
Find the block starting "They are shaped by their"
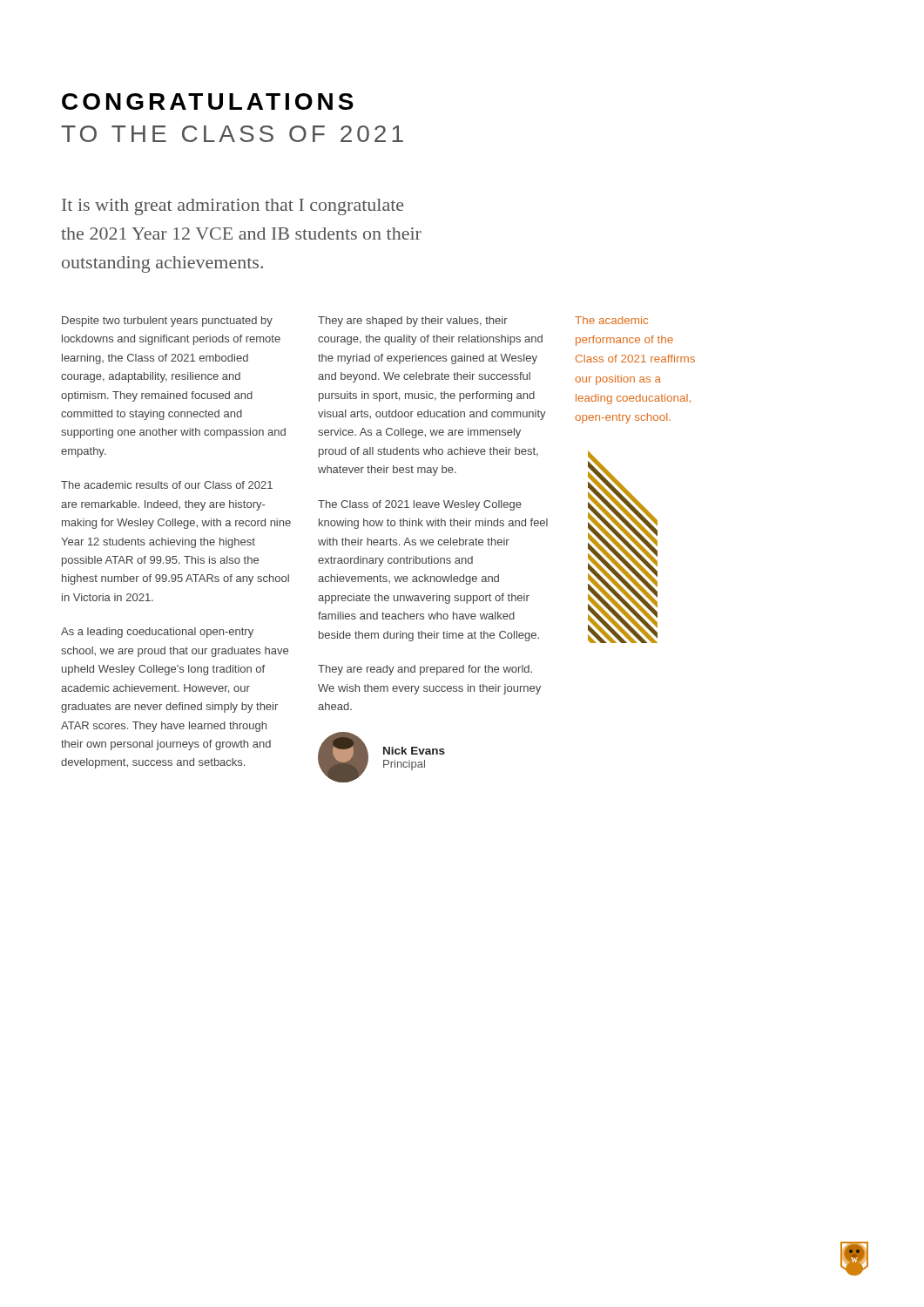432,395
